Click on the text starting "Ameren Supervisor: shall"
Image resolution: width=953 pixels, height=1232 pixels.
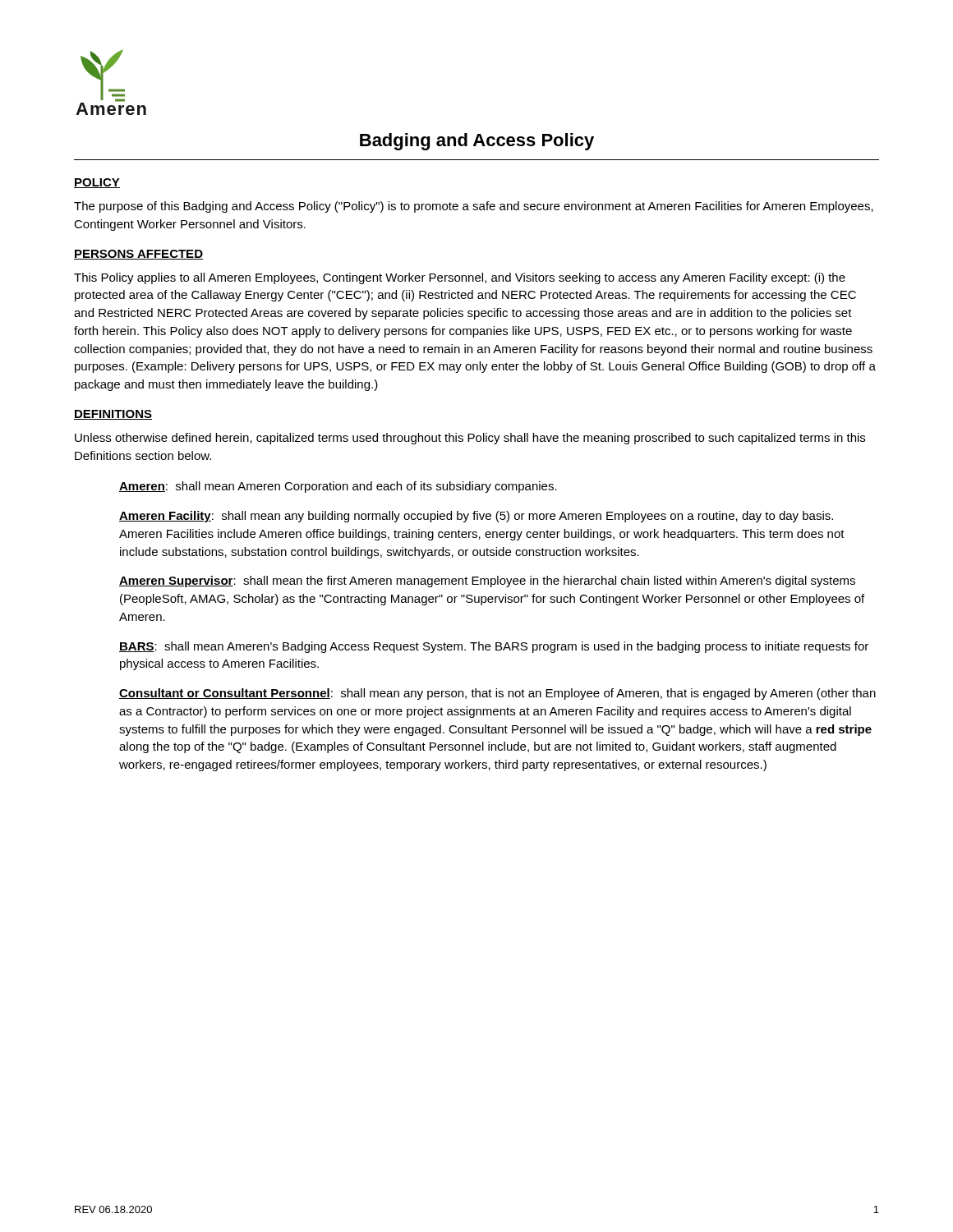coord(492,598)
